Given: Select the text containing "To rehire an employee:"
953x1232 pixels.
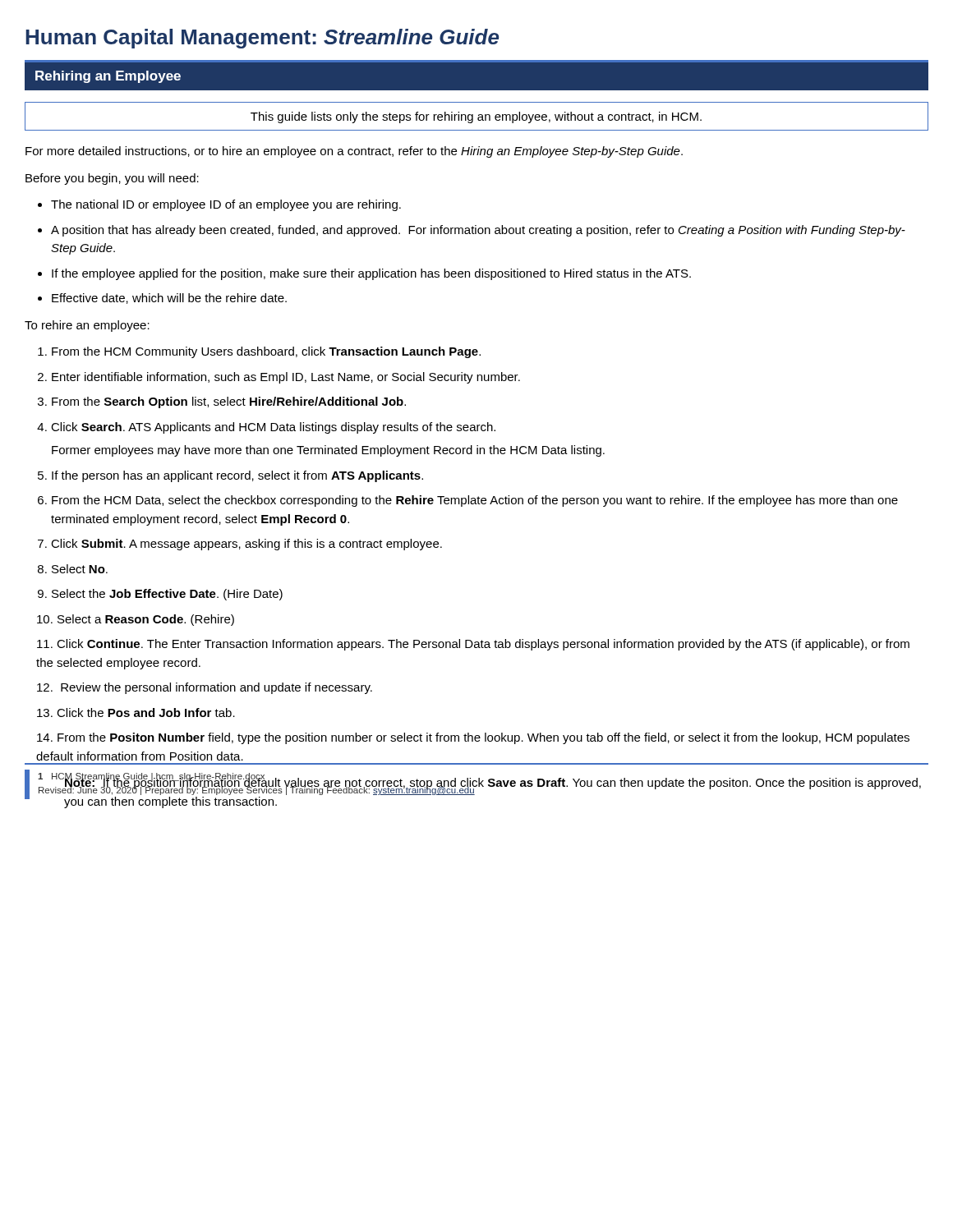Looking at the screenshot, I should pyautogui.click(x=87, y=324).
